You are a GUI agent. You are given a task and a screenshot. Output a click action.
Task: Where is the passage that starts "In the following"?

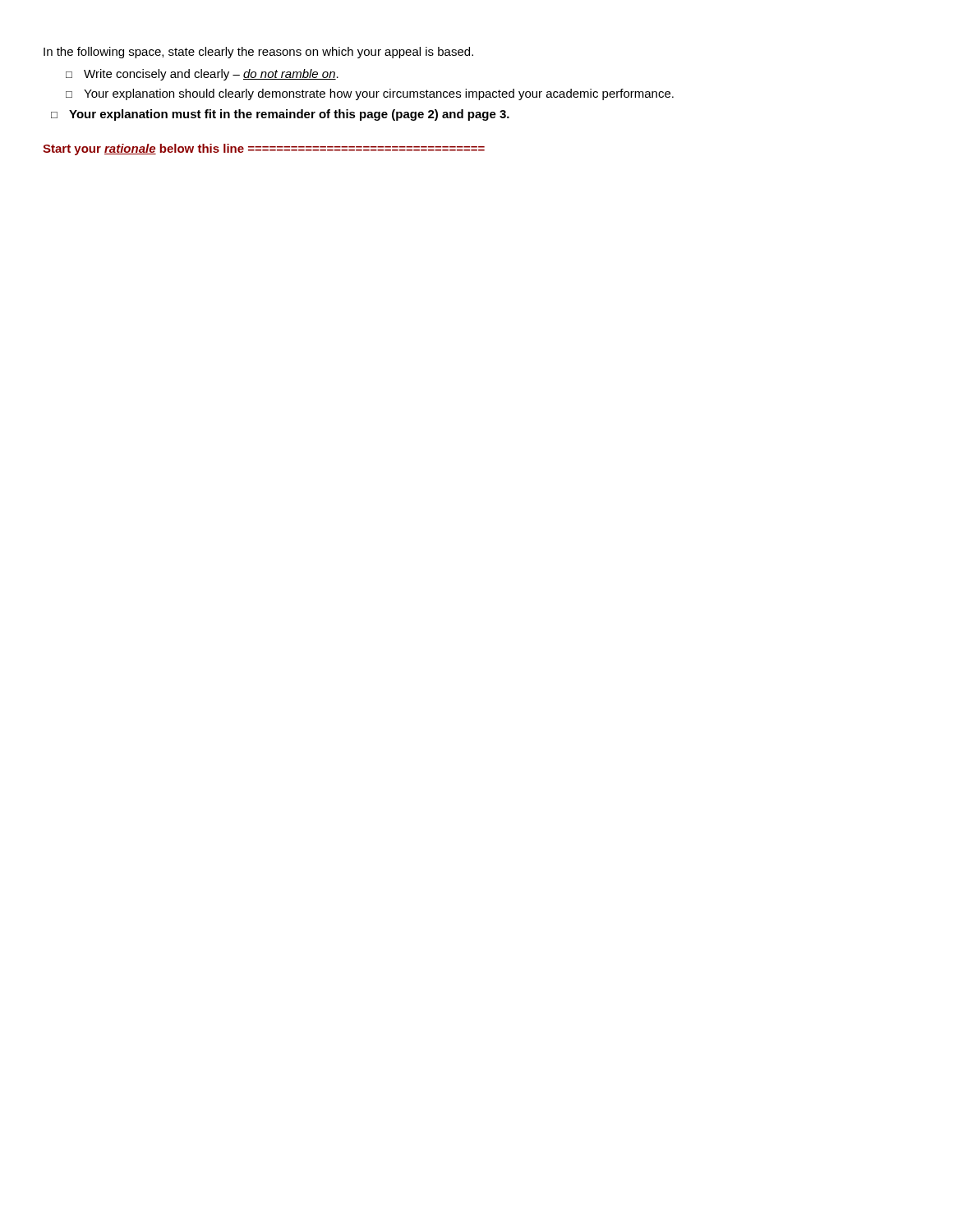pos(259,51)
